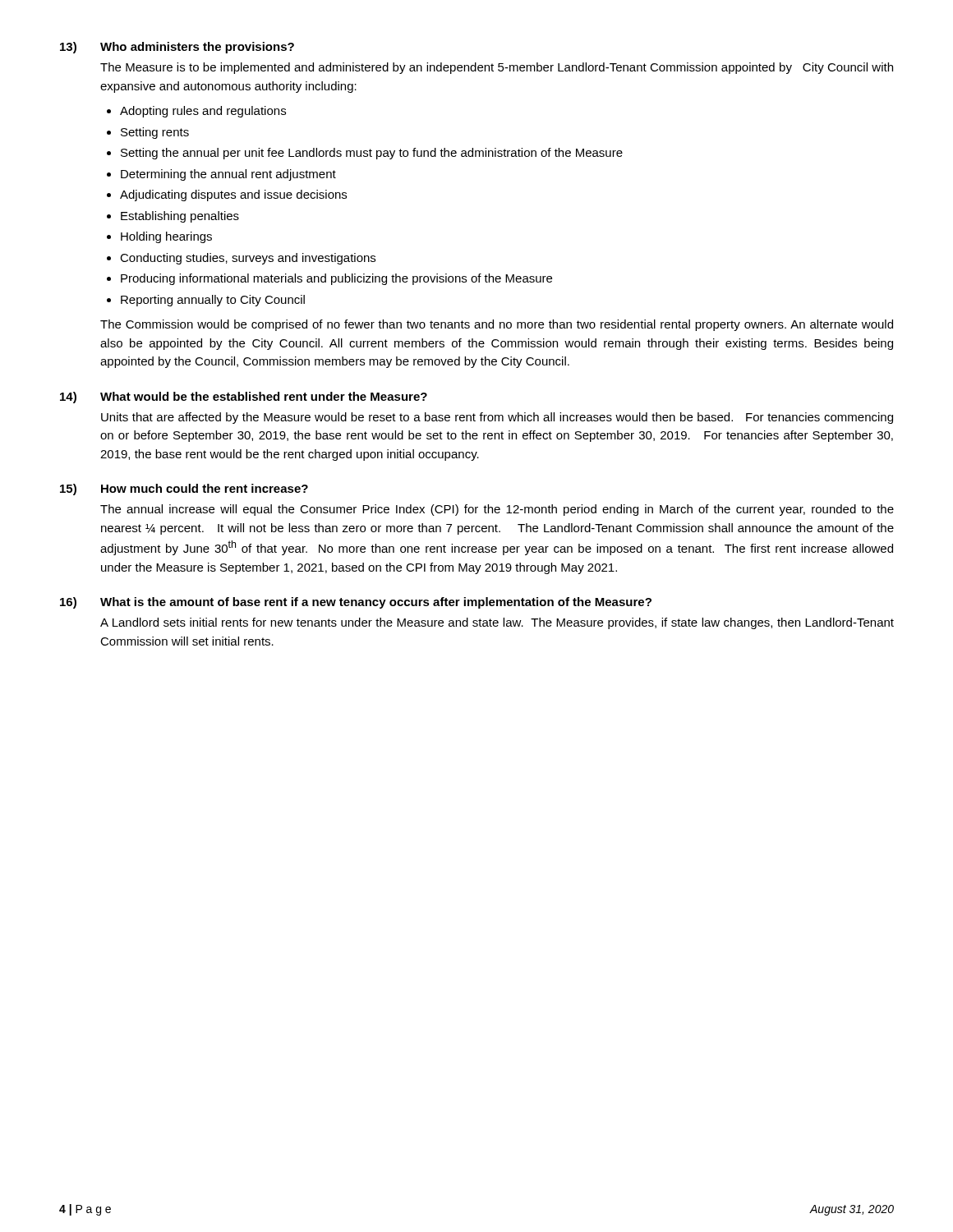This screenshot has height=1232, width=953.
Task: Click the passage that begins "The Commission would"
Action: point(497,342)
